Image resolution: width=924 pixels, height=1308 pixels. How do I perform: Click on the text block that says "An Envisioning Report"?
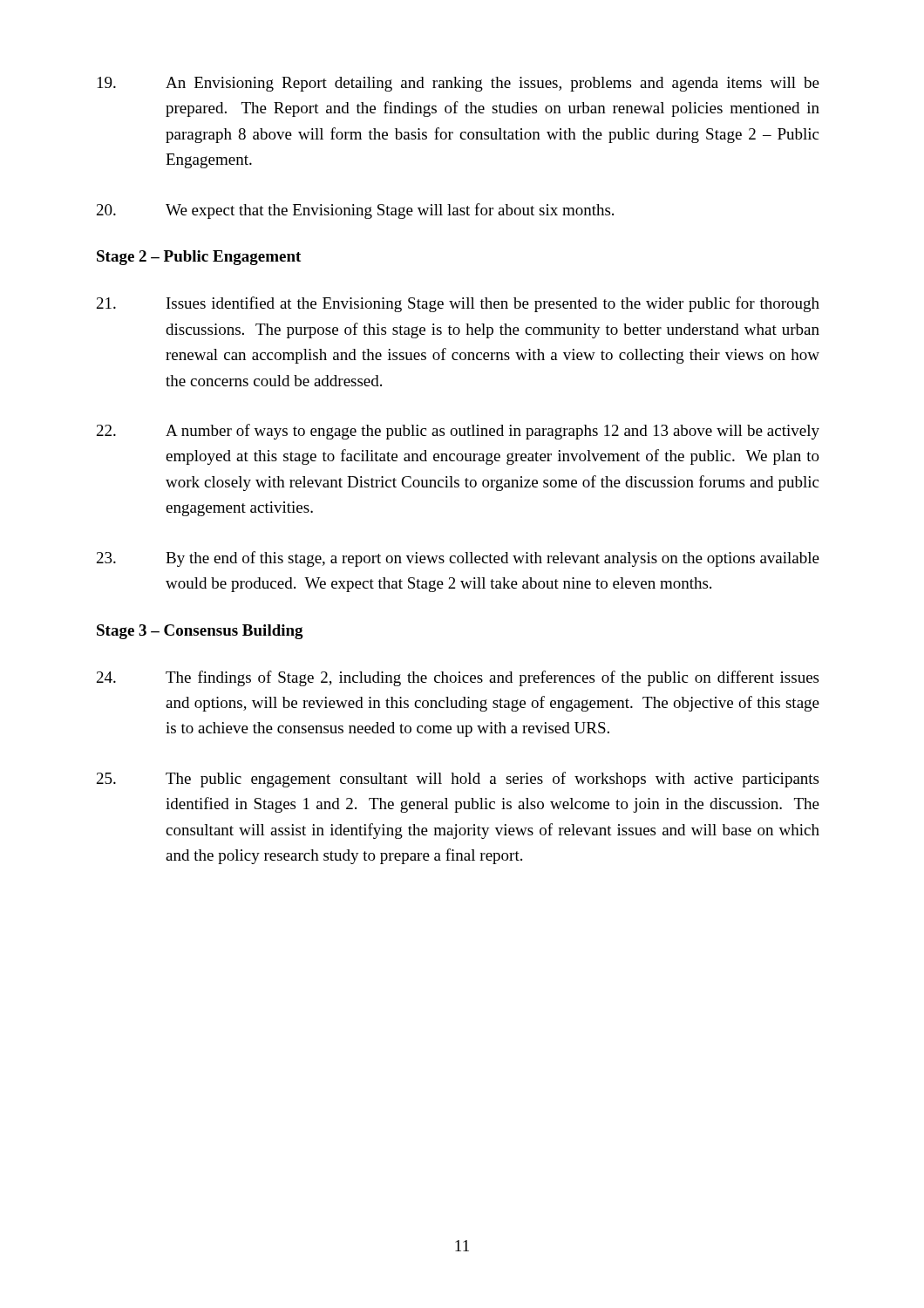pyautogui.click(x=458, y=121)
